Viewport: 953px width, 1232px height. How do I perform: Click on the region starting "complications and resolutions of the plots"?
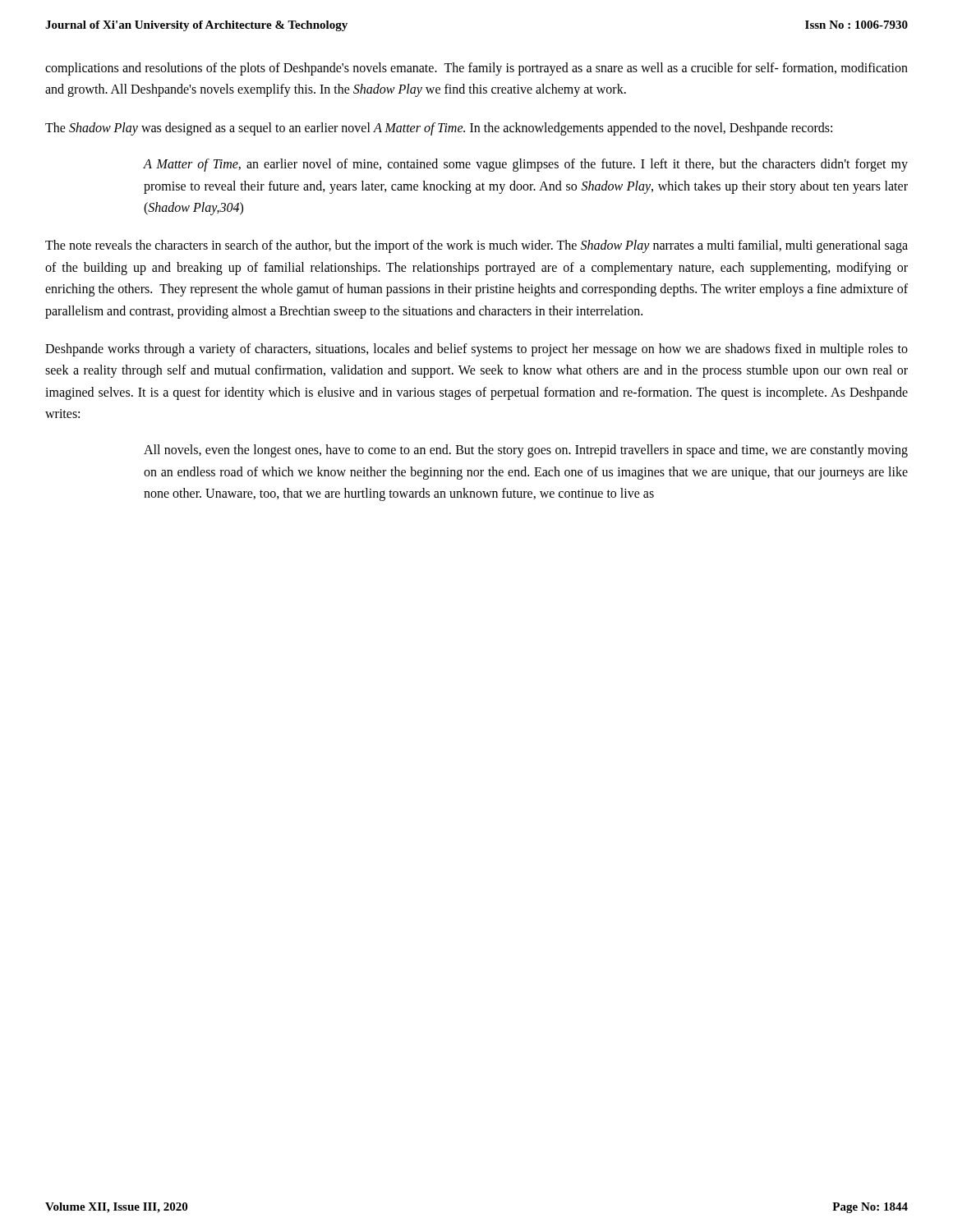(476, 79)
